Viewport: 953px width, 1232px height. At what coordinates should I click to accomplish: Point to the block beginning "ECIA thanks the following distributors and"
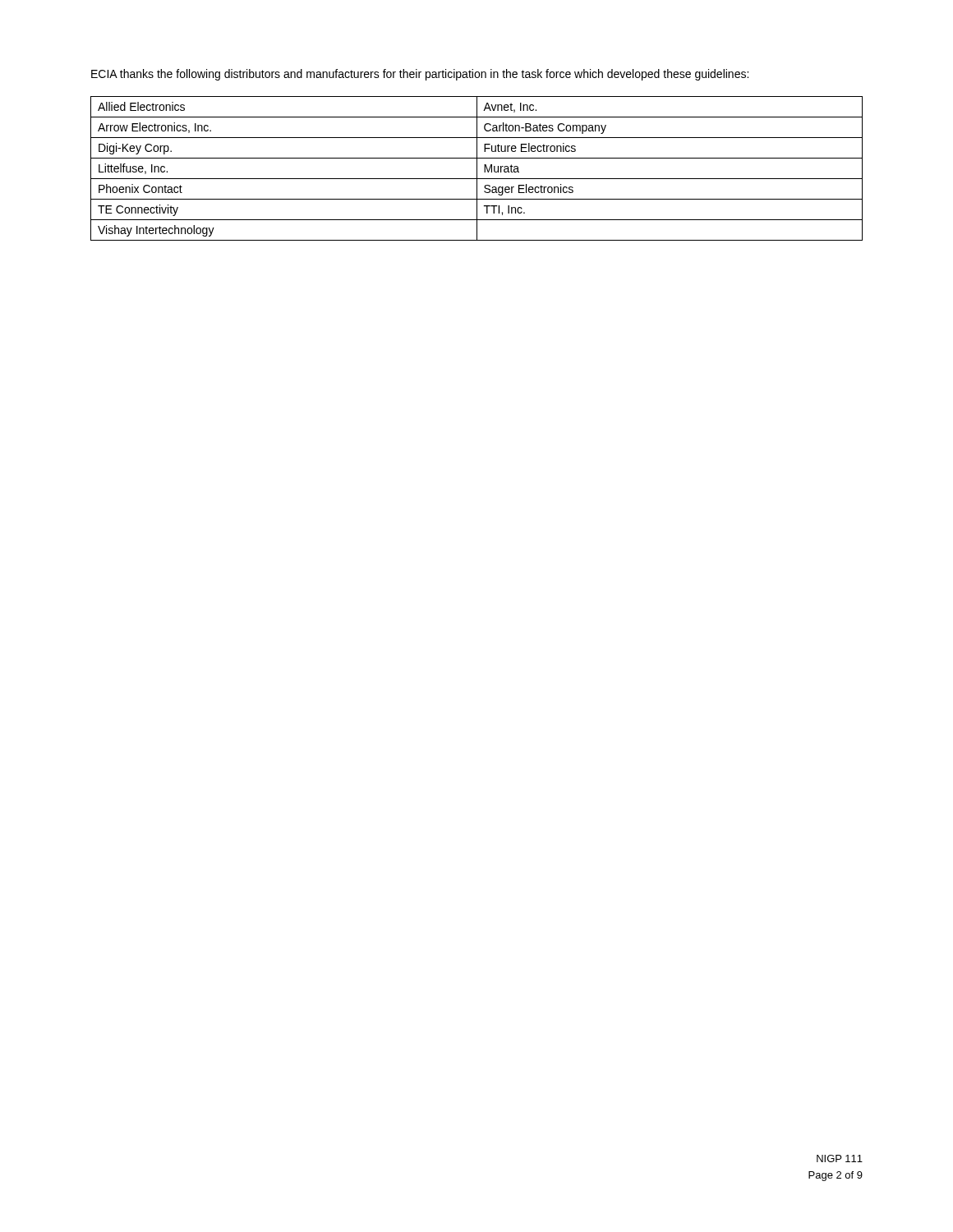coord(420,74)
